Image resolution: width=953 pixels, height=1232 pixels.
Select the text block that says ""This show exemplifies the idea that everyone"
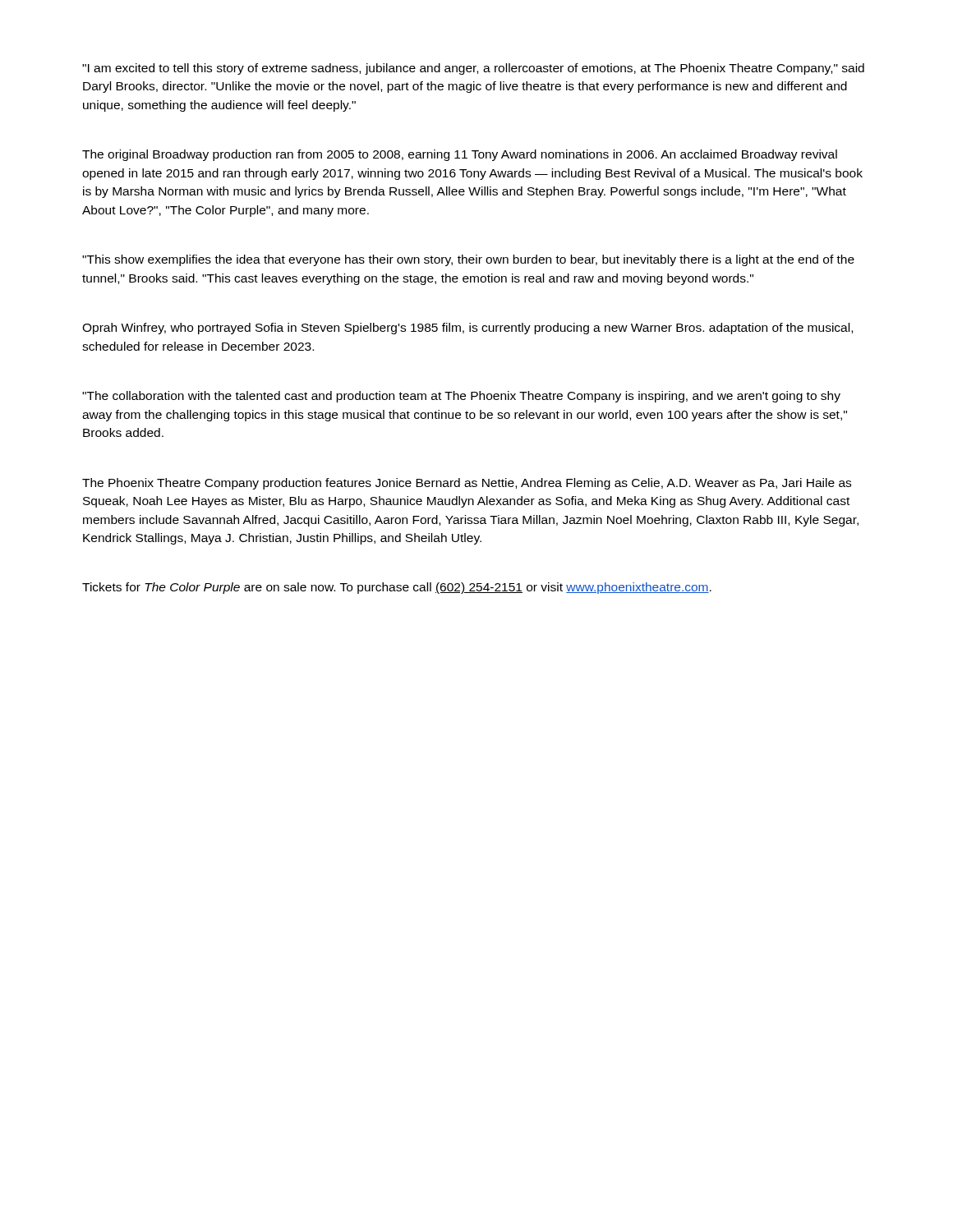coord(468,269)
